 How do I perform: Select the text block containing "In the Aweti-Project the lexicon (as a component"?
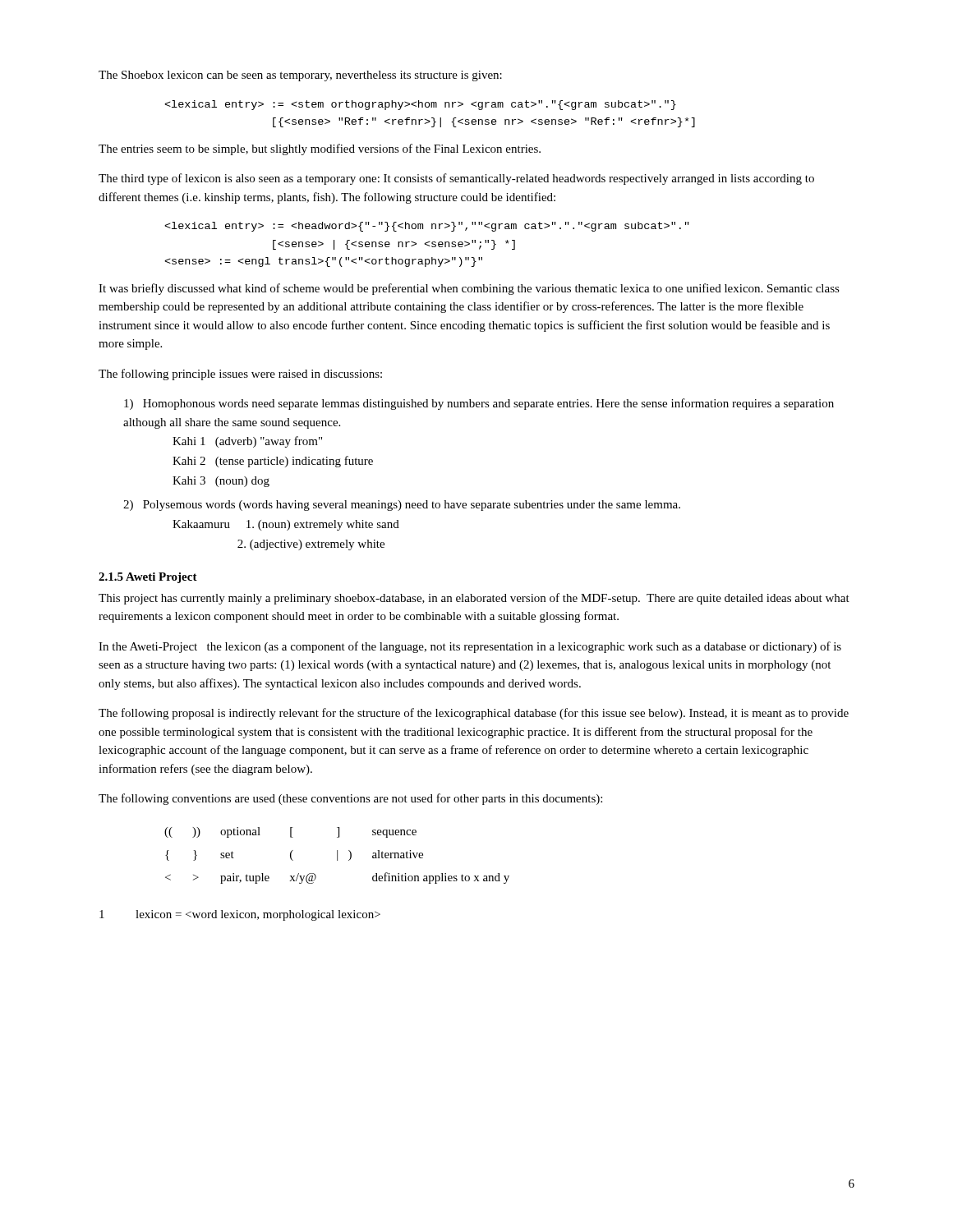[470, 665]
